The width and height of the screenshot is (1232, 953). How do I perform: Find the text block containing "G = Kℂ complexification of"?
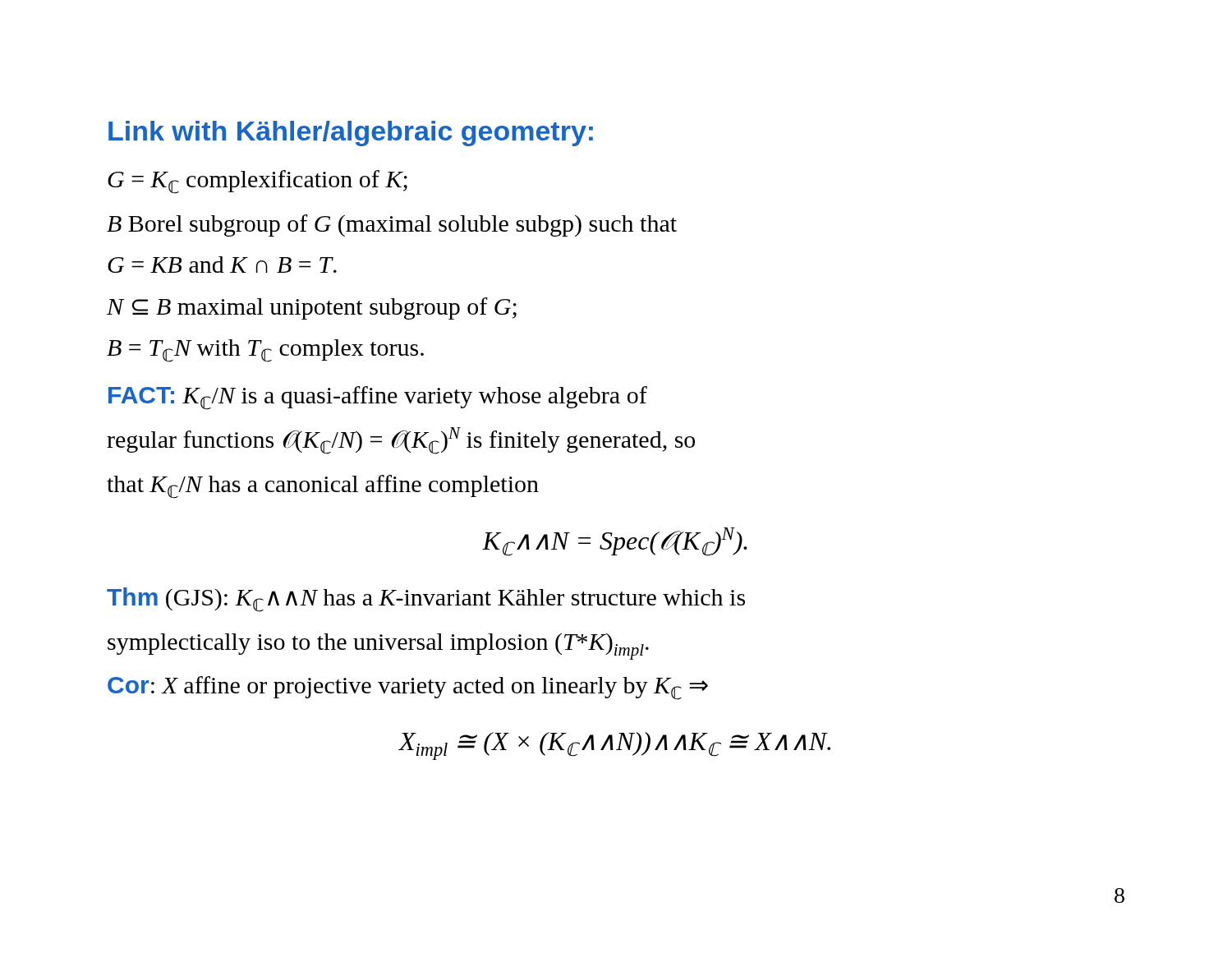click(x=257, y=182)
